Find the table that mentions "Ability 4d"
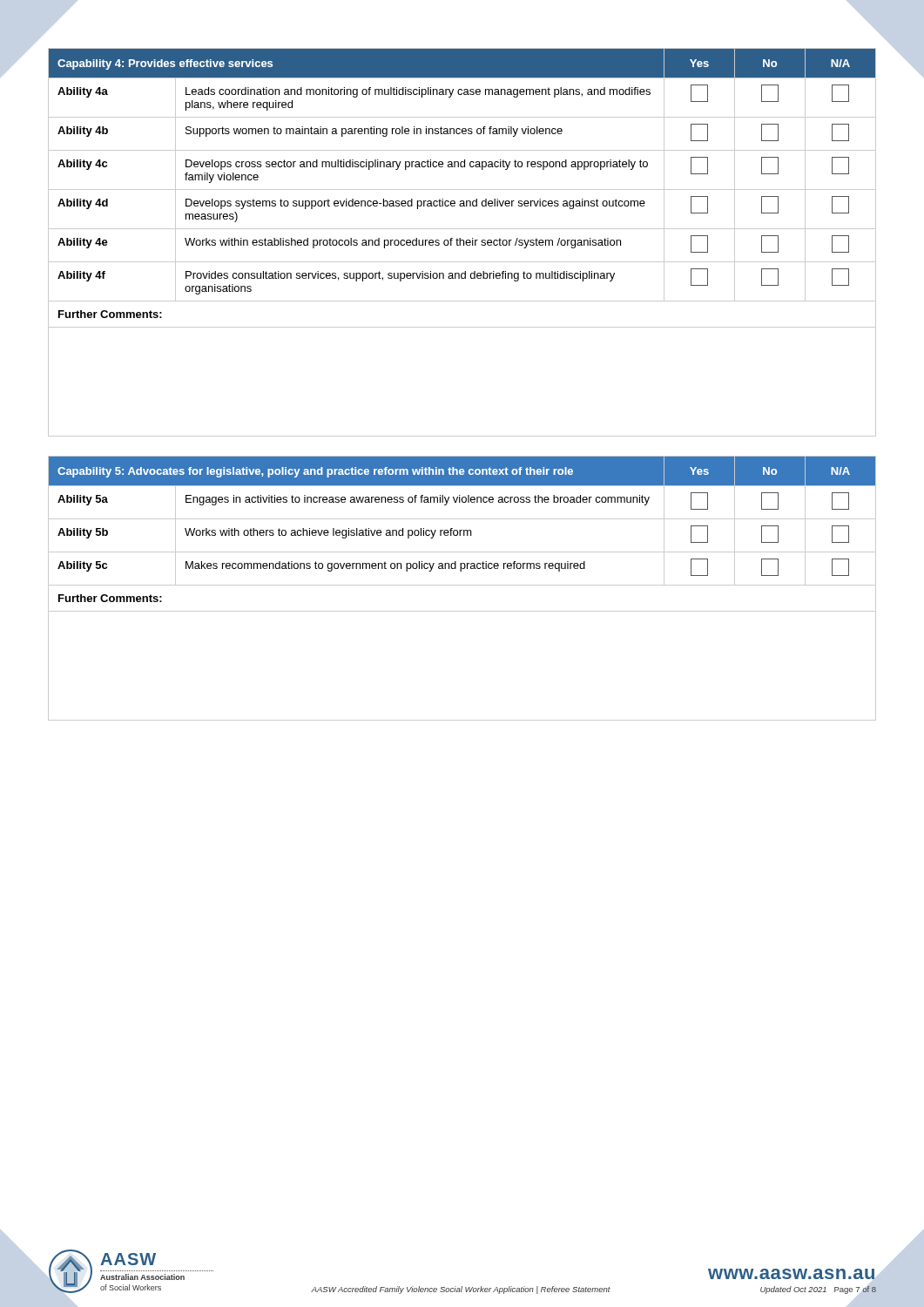 click(462, 242)
